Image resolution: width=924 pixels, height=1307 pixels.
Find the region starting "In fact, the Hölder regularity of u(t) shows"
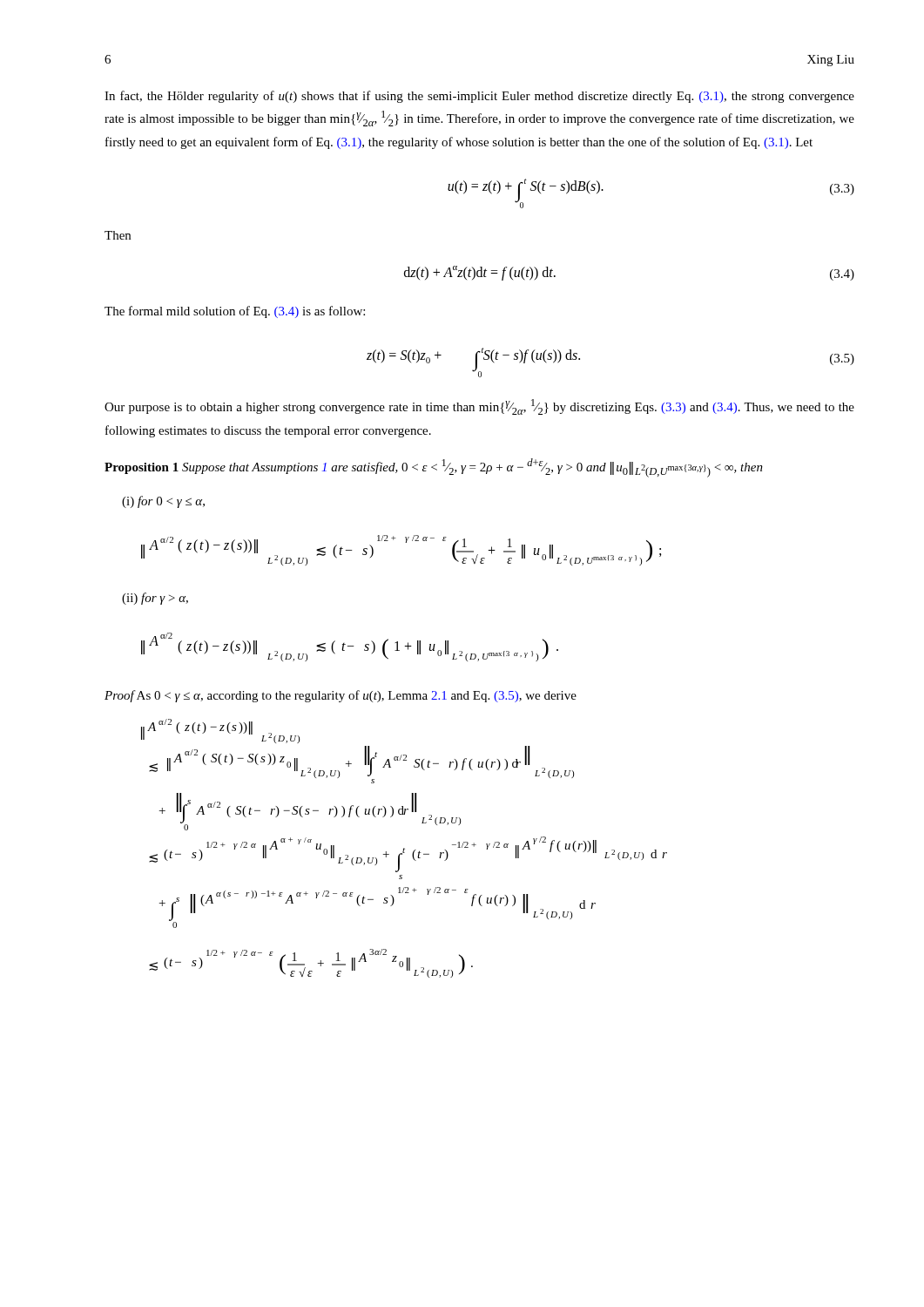pyautogui.click(x=479, y=119)
